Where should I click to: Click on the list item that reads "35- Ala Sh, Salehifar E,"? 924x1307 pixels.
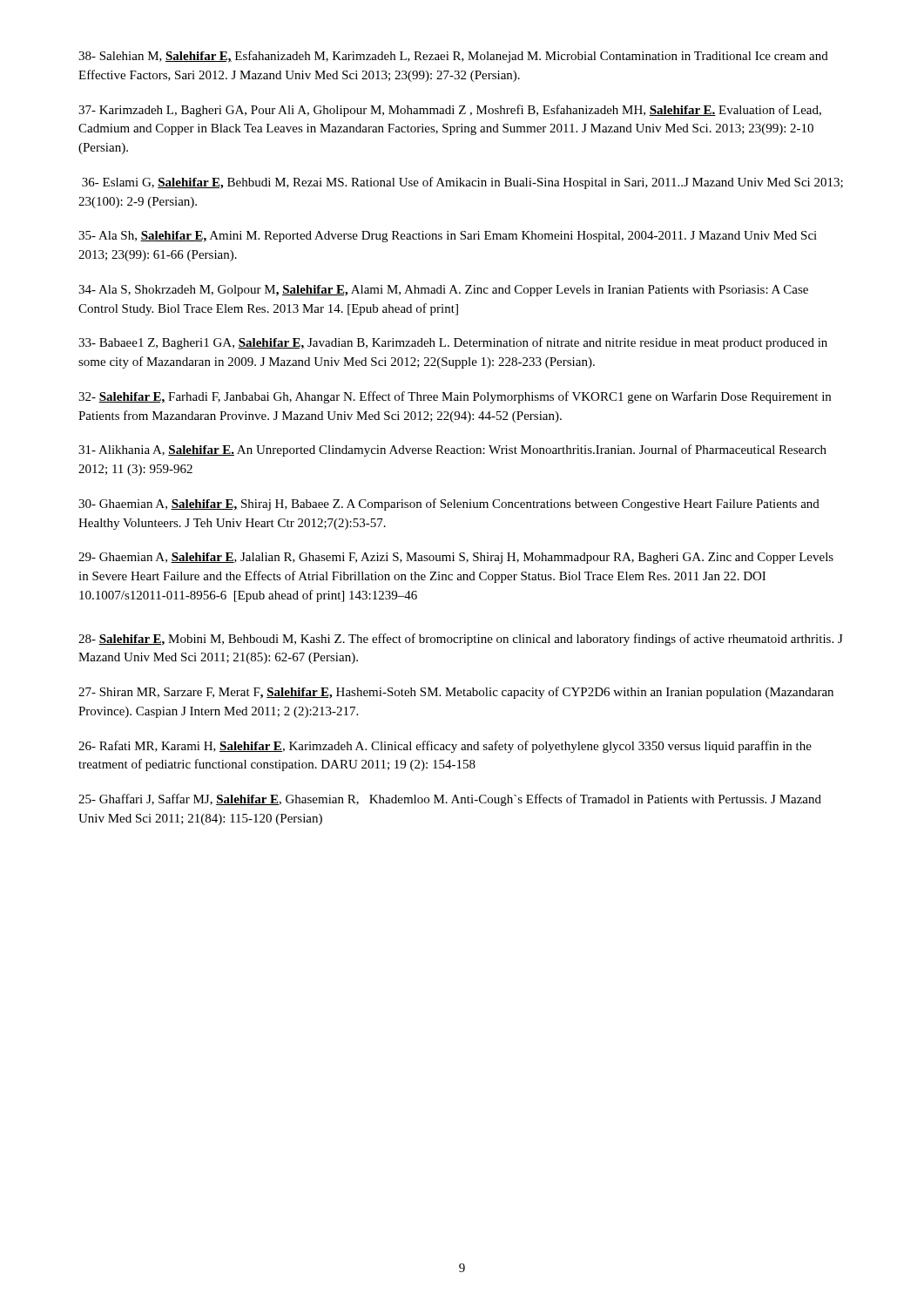point(448,245)
